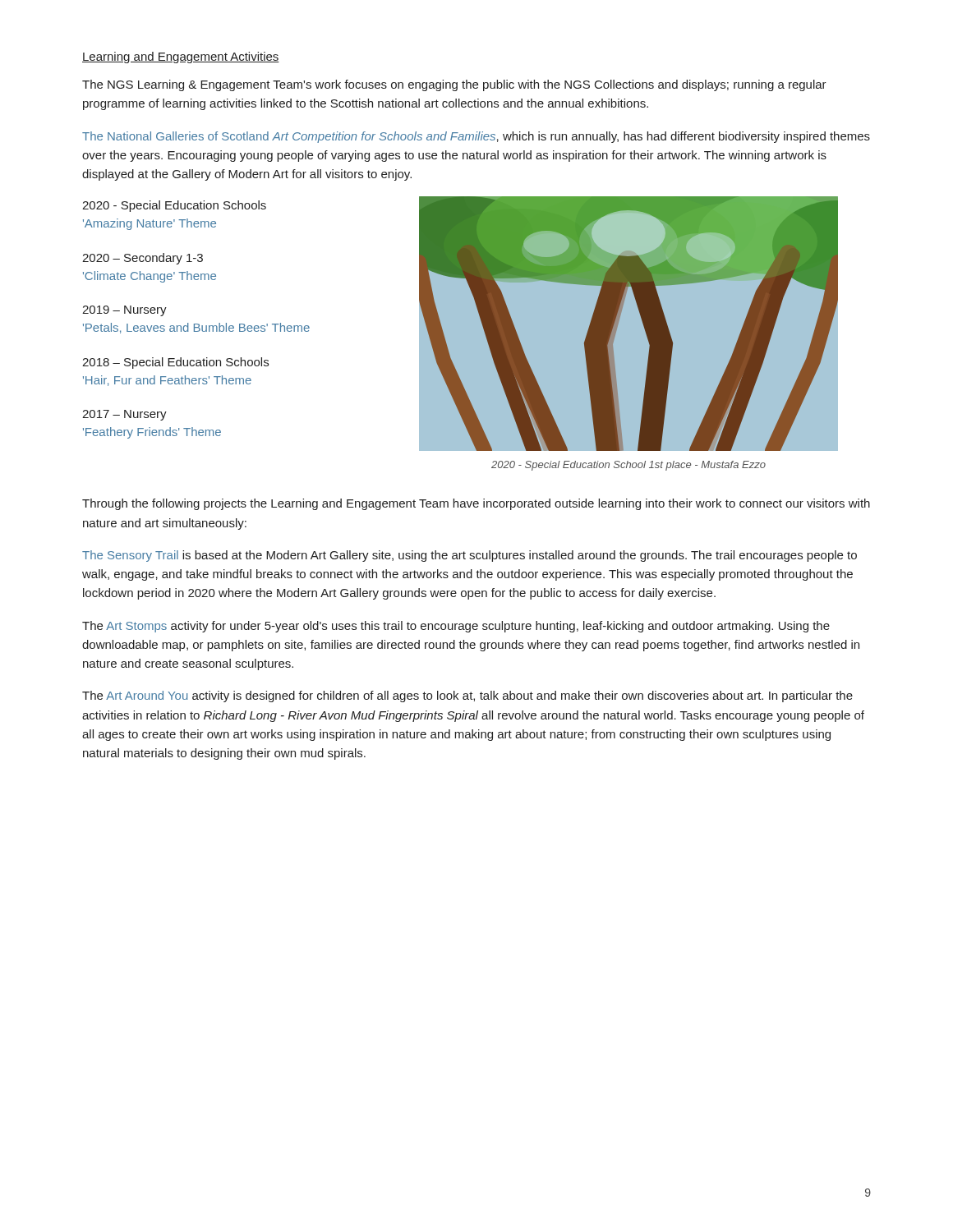This screenshot has width=953, height=1232.
Task: Find the section header containing "Learning and Engagement Activities"
Action: [x=180, y=56]
